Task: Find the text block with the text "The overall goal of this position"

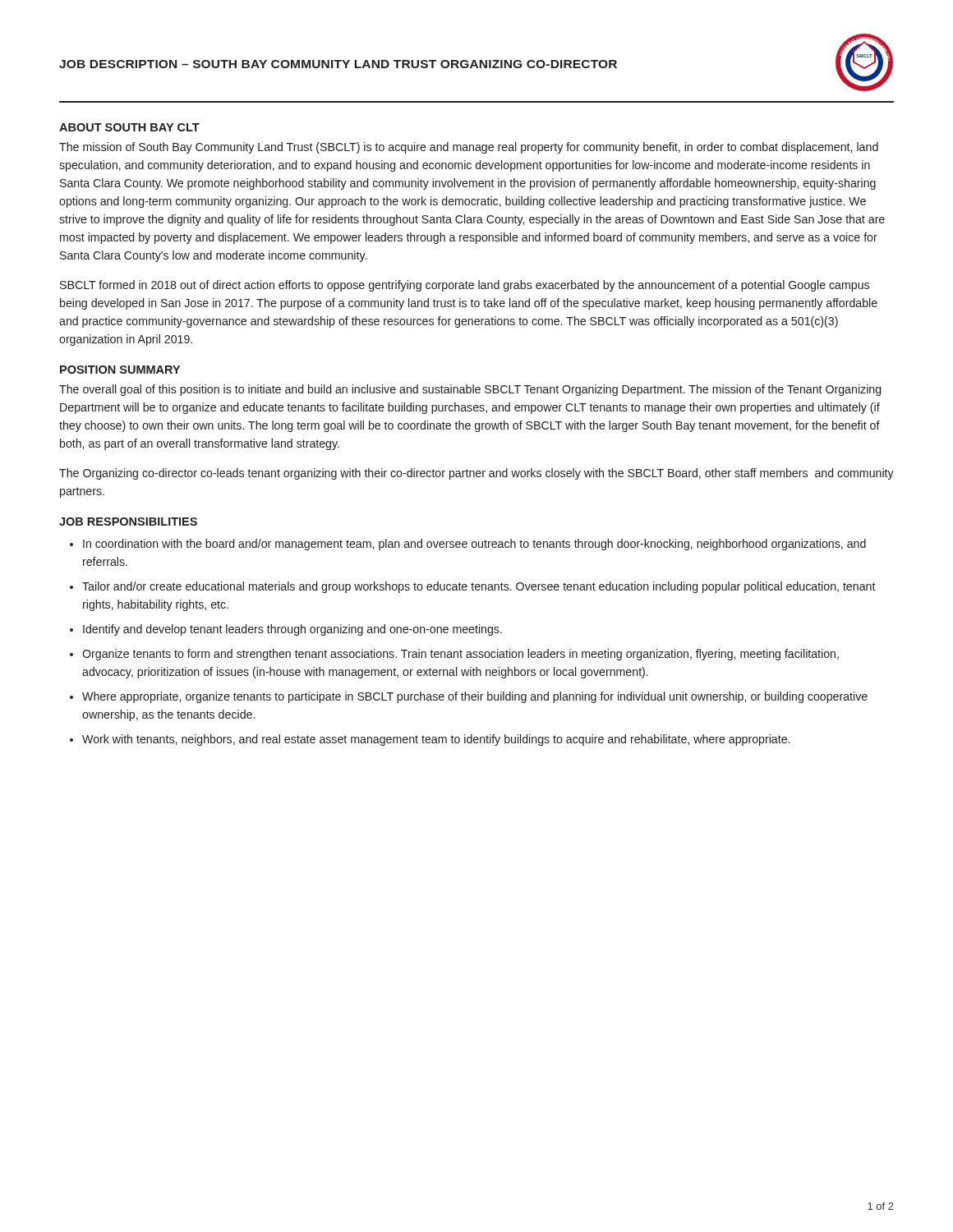Action: click(470, 416)
